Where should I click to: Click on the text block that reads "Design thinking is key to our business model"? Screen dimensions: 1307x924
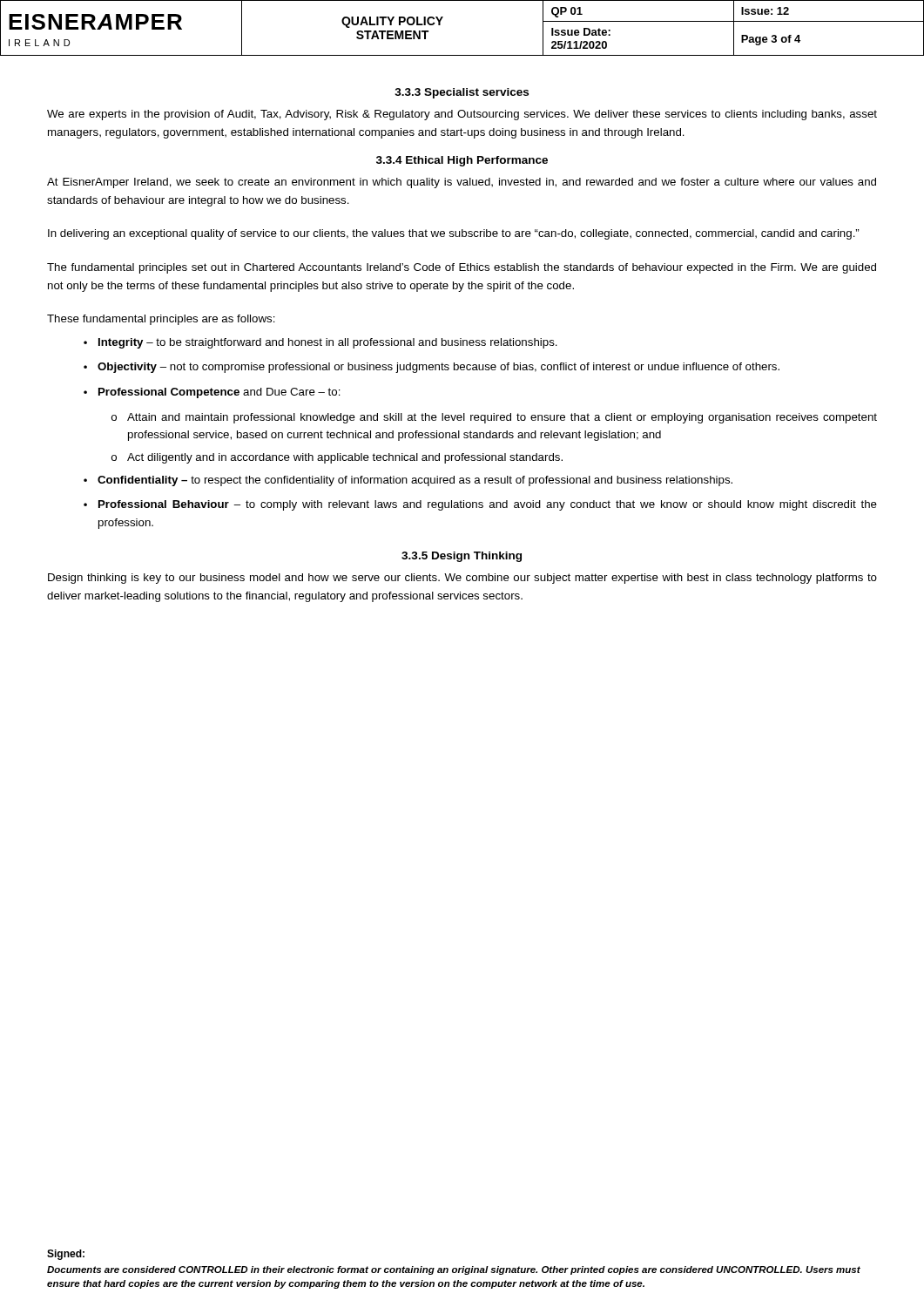pyautogui.click(x=462, y=587)
